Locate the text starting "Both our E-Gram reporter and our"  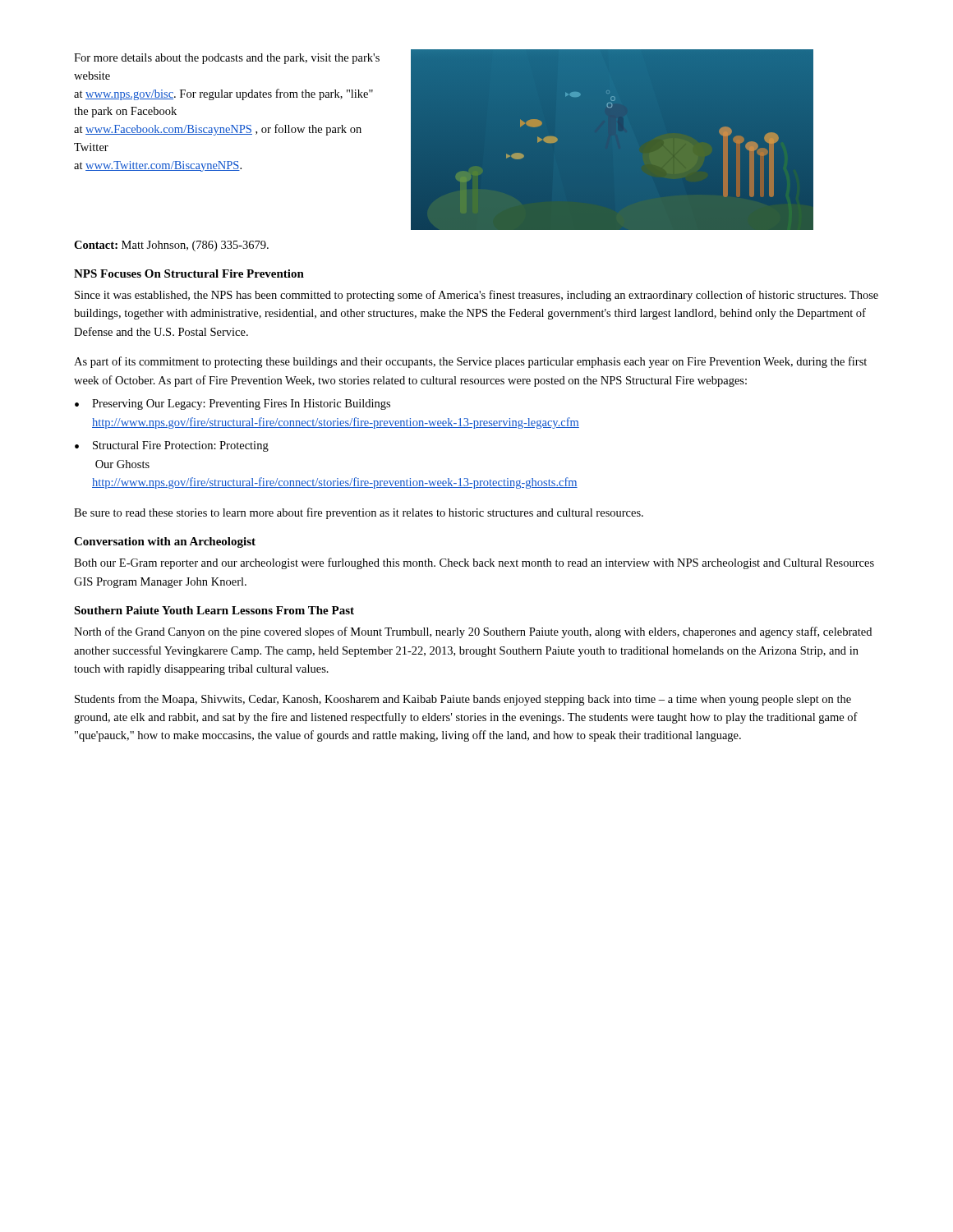pyautogui.click(x=474, y=572)
